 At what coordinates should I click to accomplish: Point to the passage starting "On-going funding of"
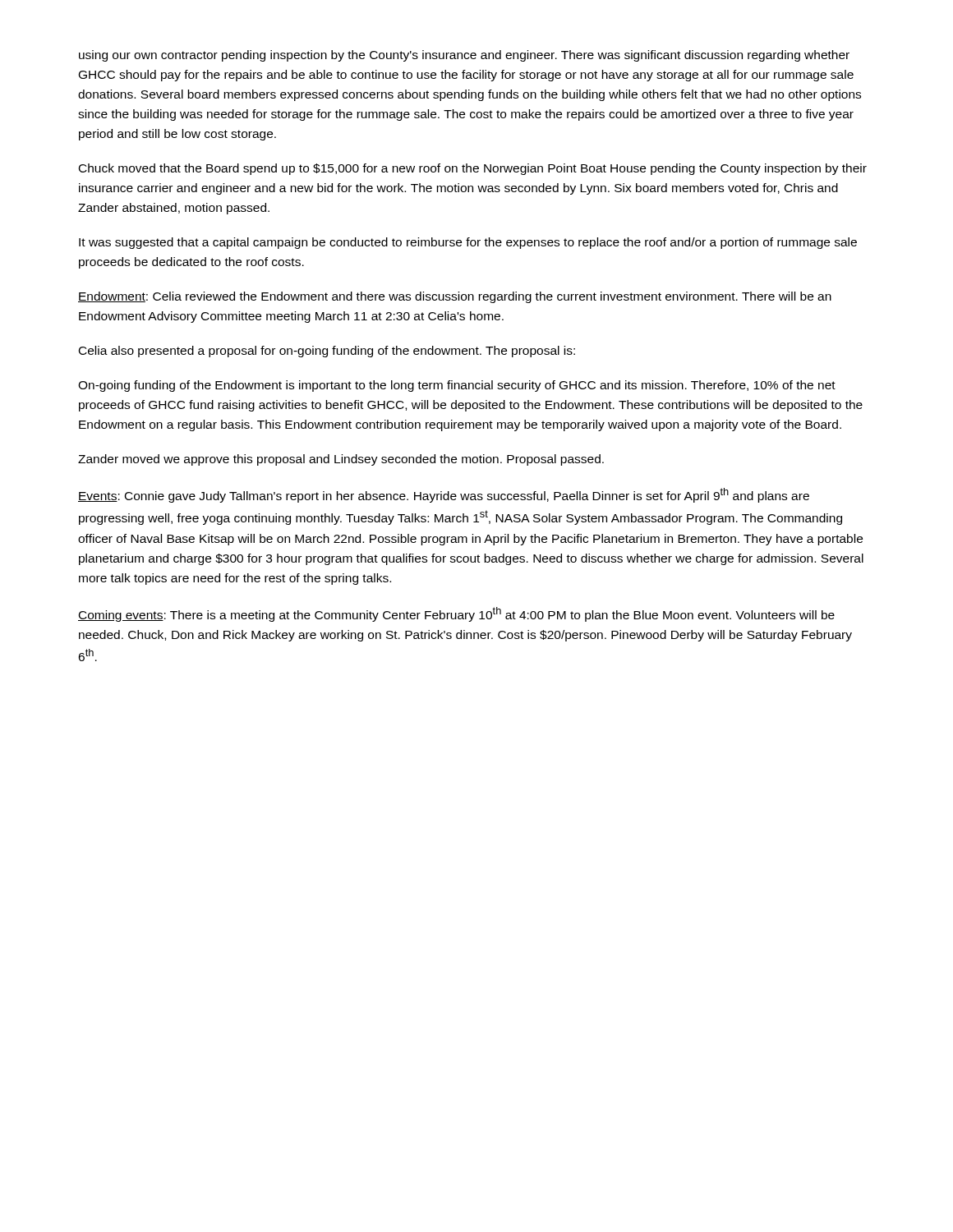tap(470, 405)
